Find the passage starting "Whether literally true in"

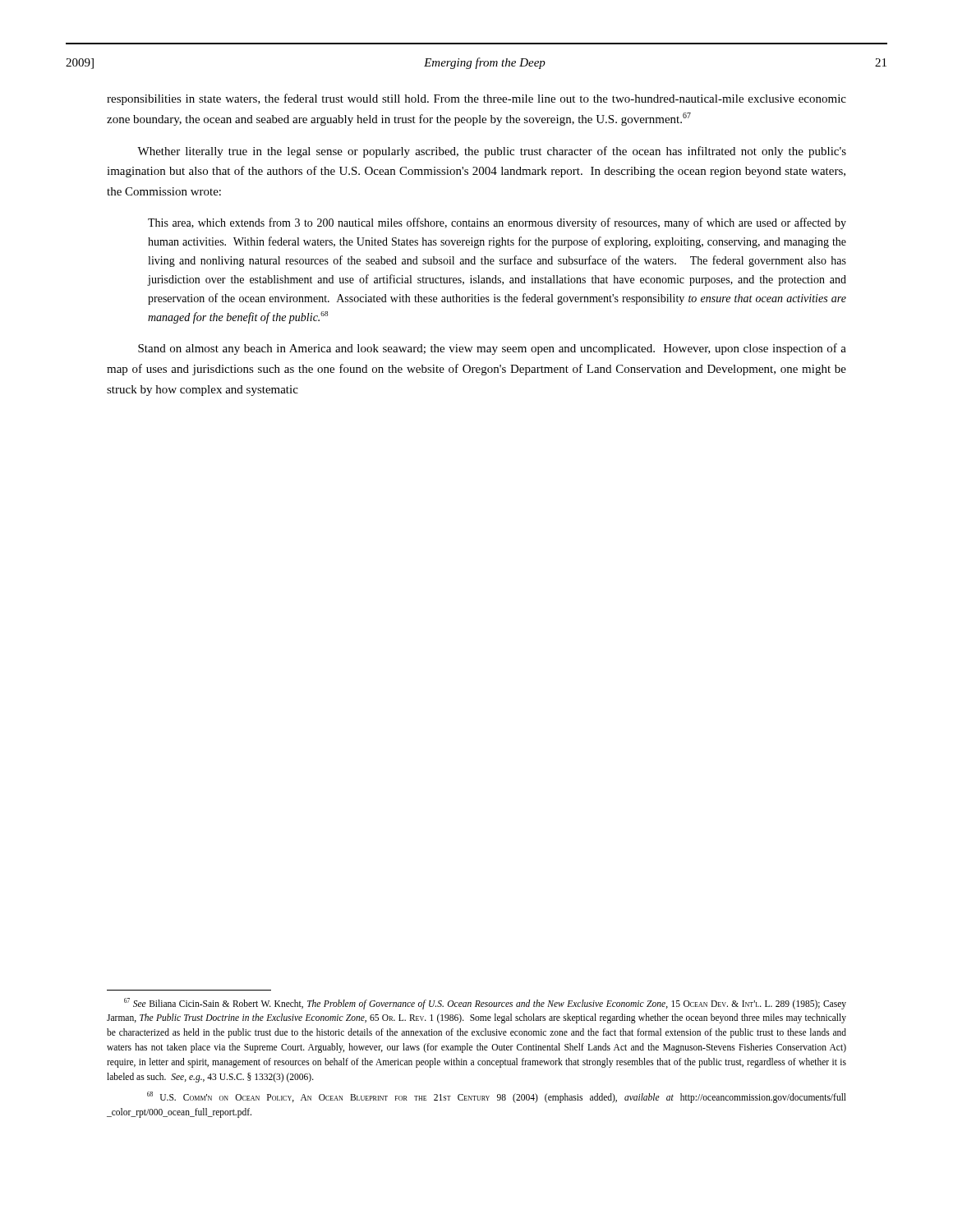476,171
